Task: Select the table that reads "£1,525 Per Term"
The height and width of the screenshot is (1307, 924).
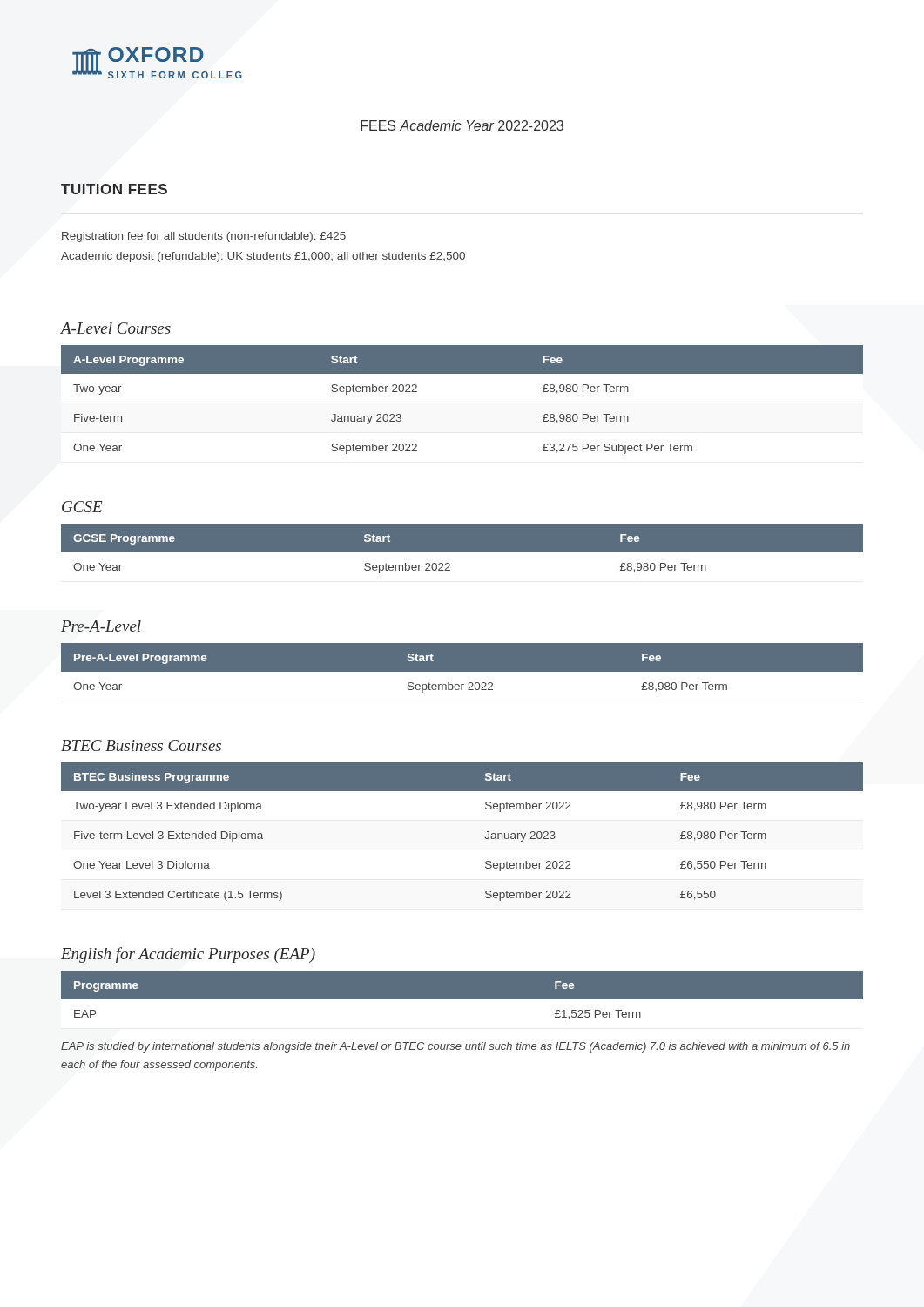Action: click(462, 1000)
